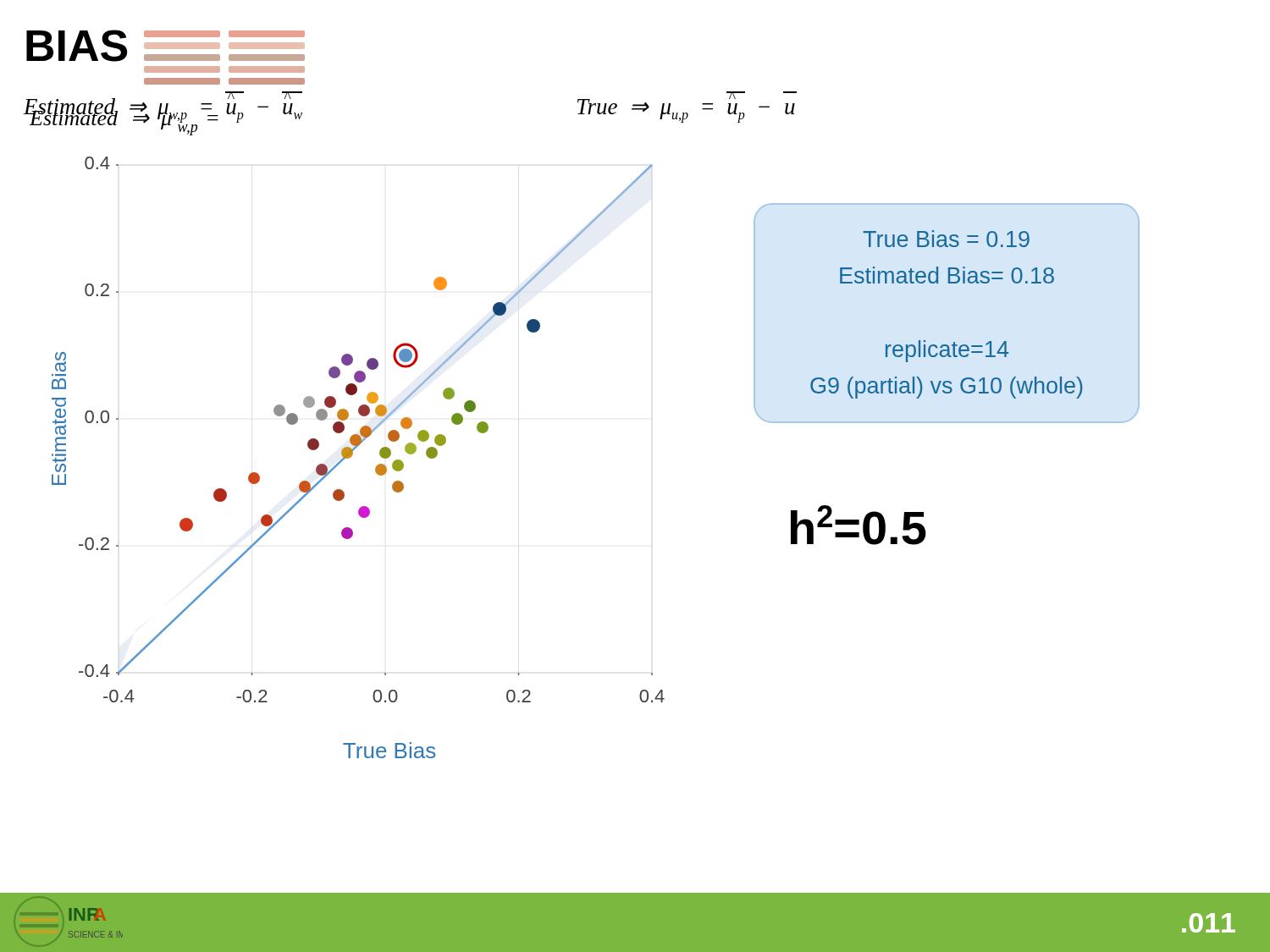1270x952 pixels.
Task: Find the block on this page that starts "True Bias = 0.19 Estimated Bias= 0.18 replicate=14"
Action: click(x=946, y=239)
